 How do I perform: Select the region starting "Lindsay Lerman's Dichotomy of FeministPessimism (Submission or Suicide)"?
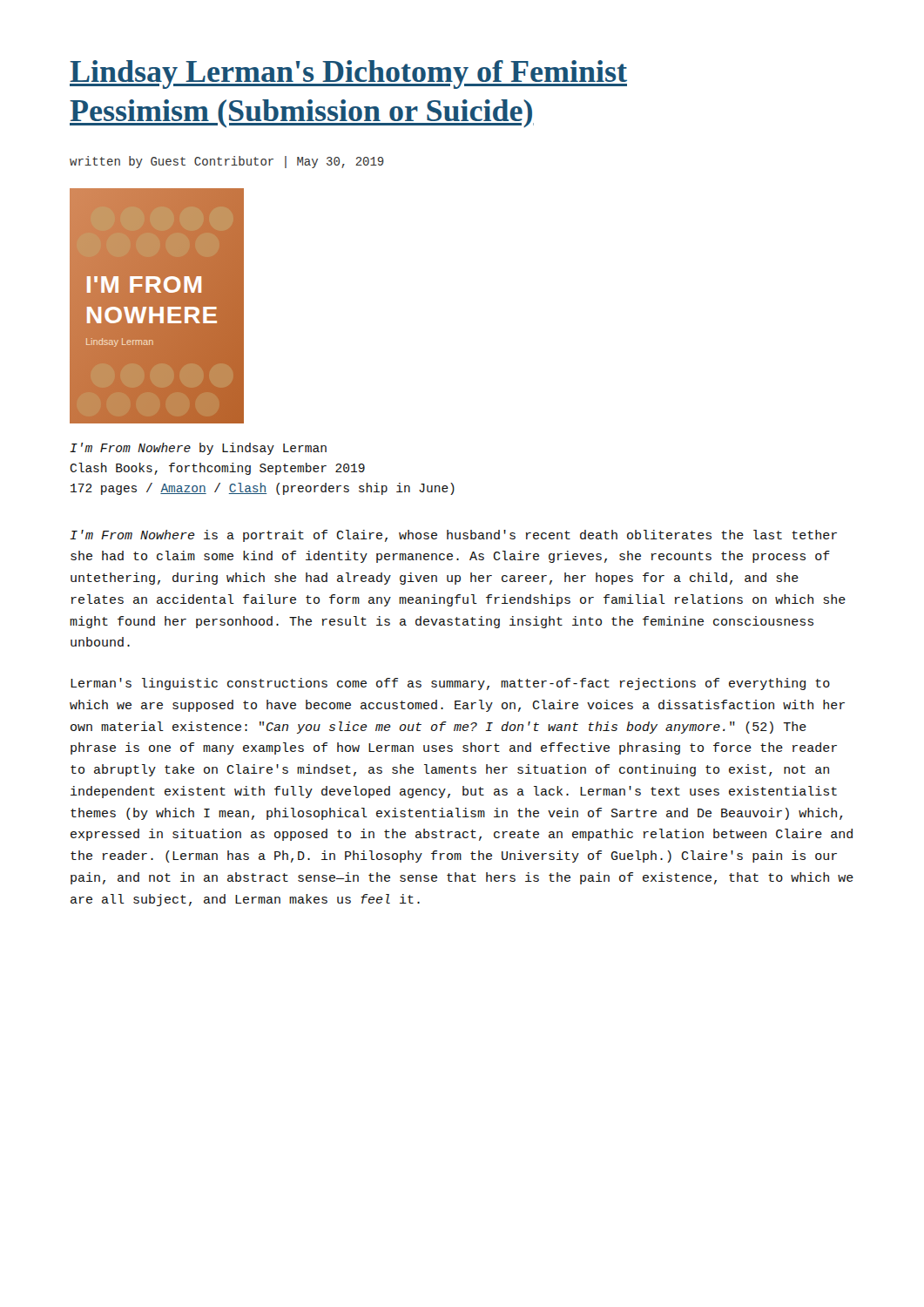tap(348, 91)
